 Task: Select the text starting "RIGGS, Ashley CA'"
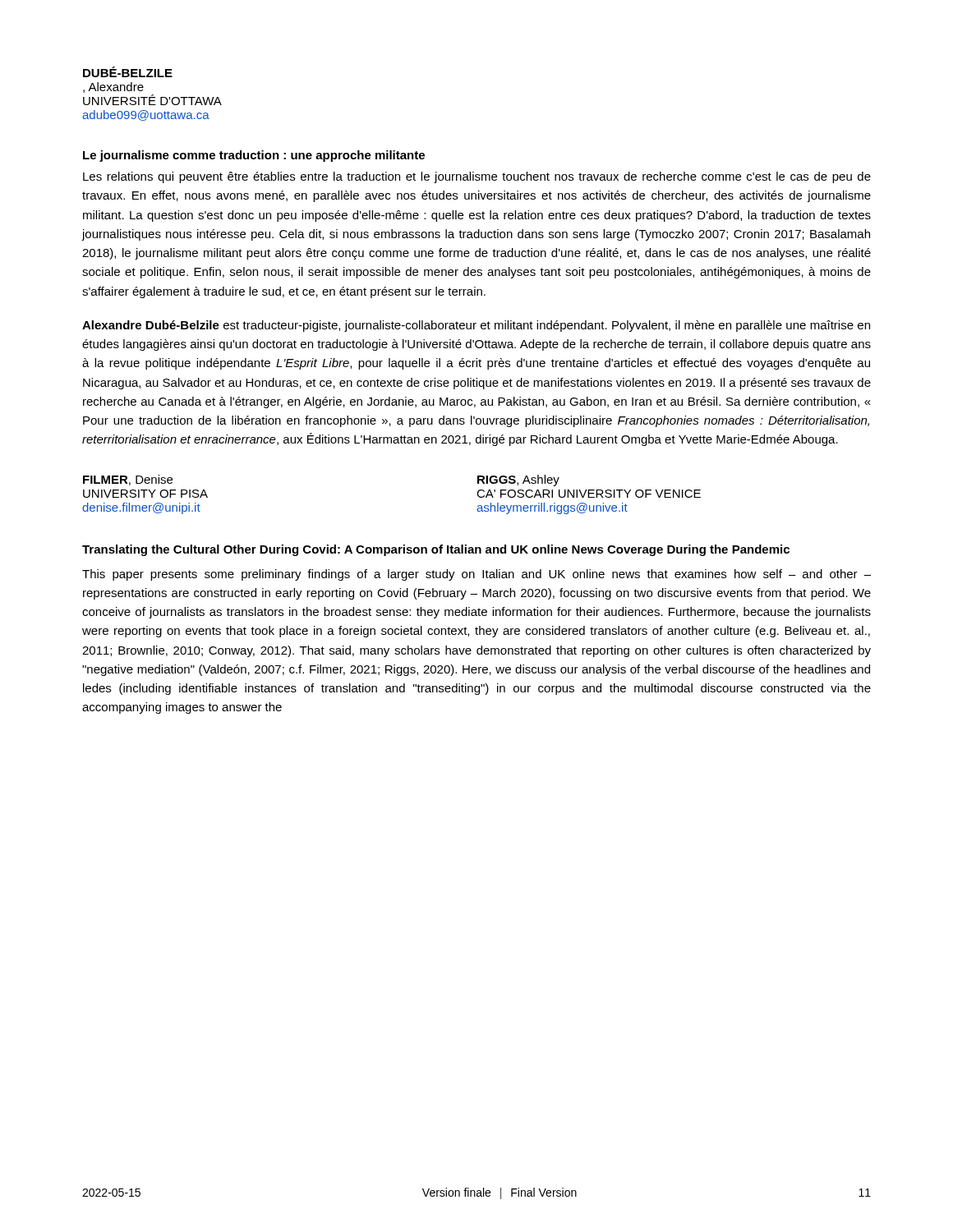pos(674,493)
